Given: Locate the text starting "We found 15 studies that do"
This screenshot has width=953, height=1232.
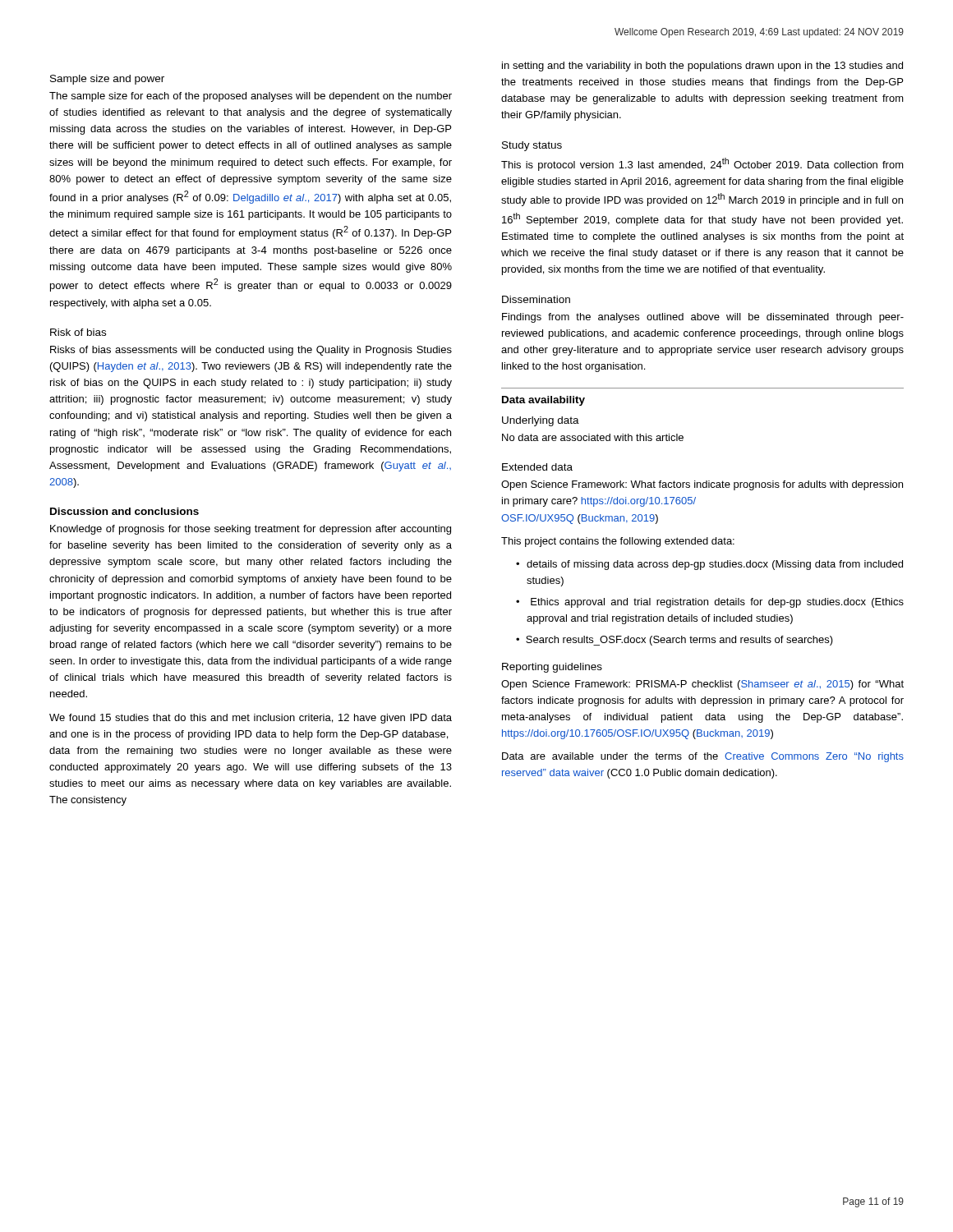Looking at the screenshot, I should click(251, 758).
